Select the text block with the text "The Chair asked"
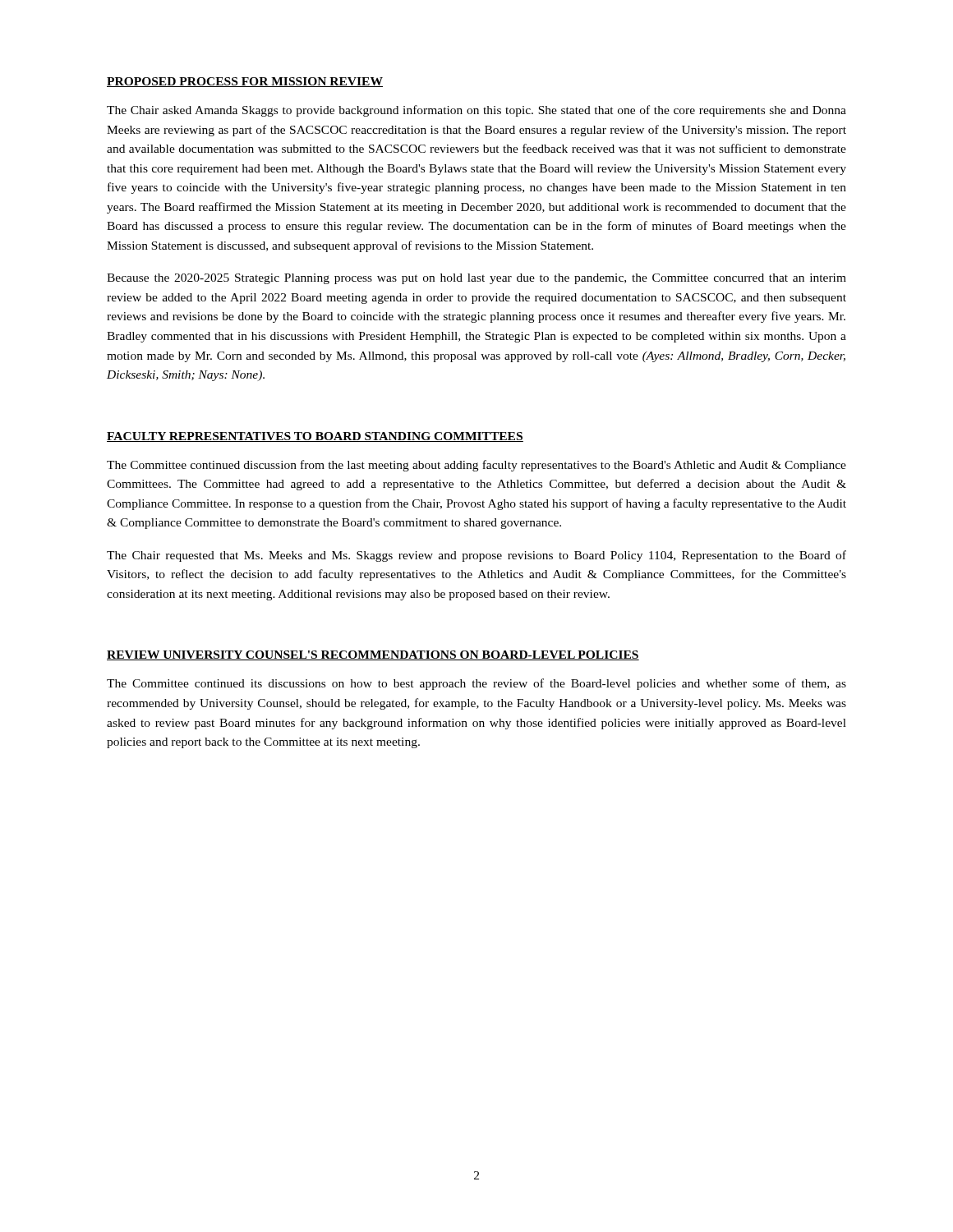 click(476, 177)
